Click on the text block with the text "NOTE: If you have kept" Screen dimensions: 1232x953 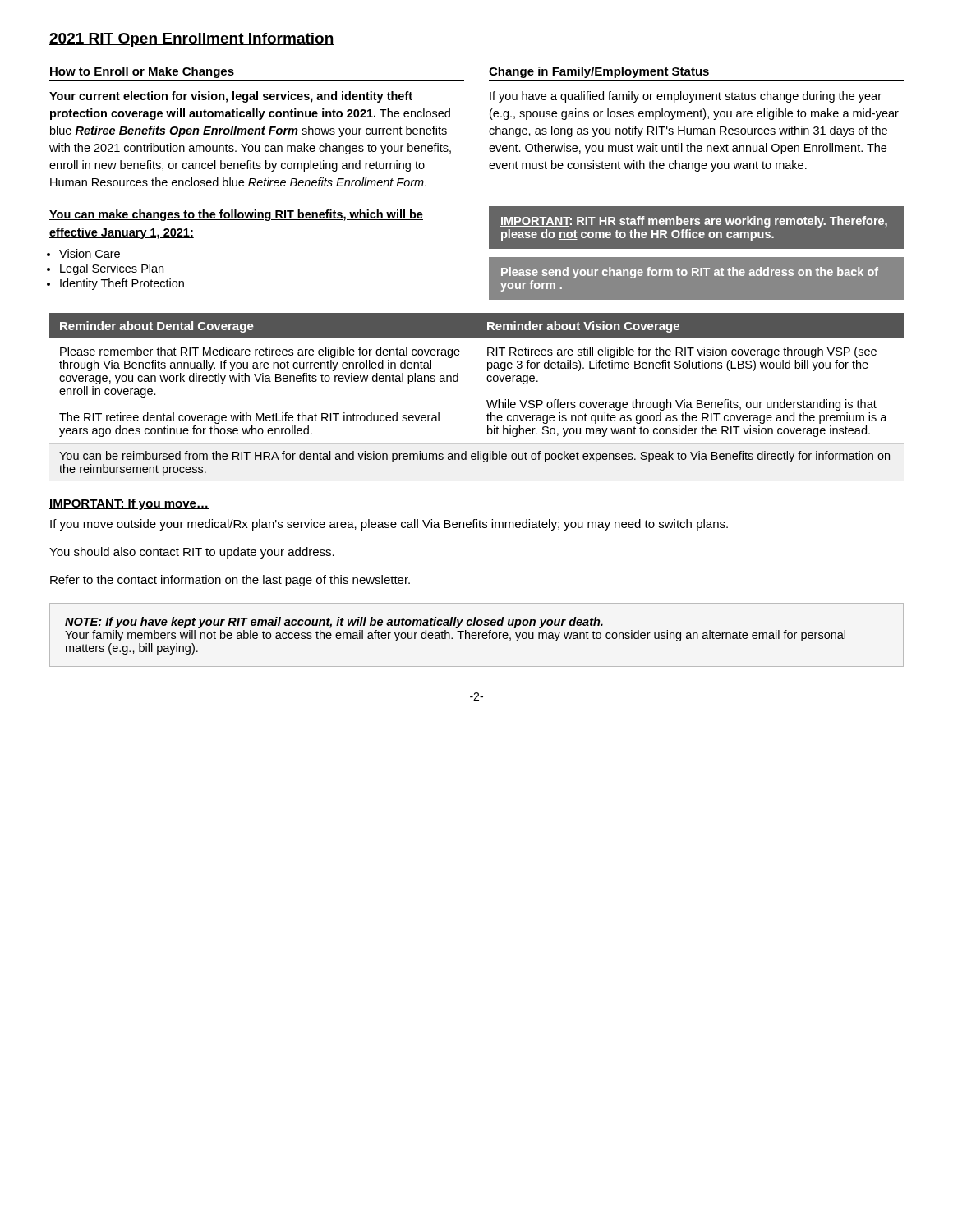click(x=456, y=635)
